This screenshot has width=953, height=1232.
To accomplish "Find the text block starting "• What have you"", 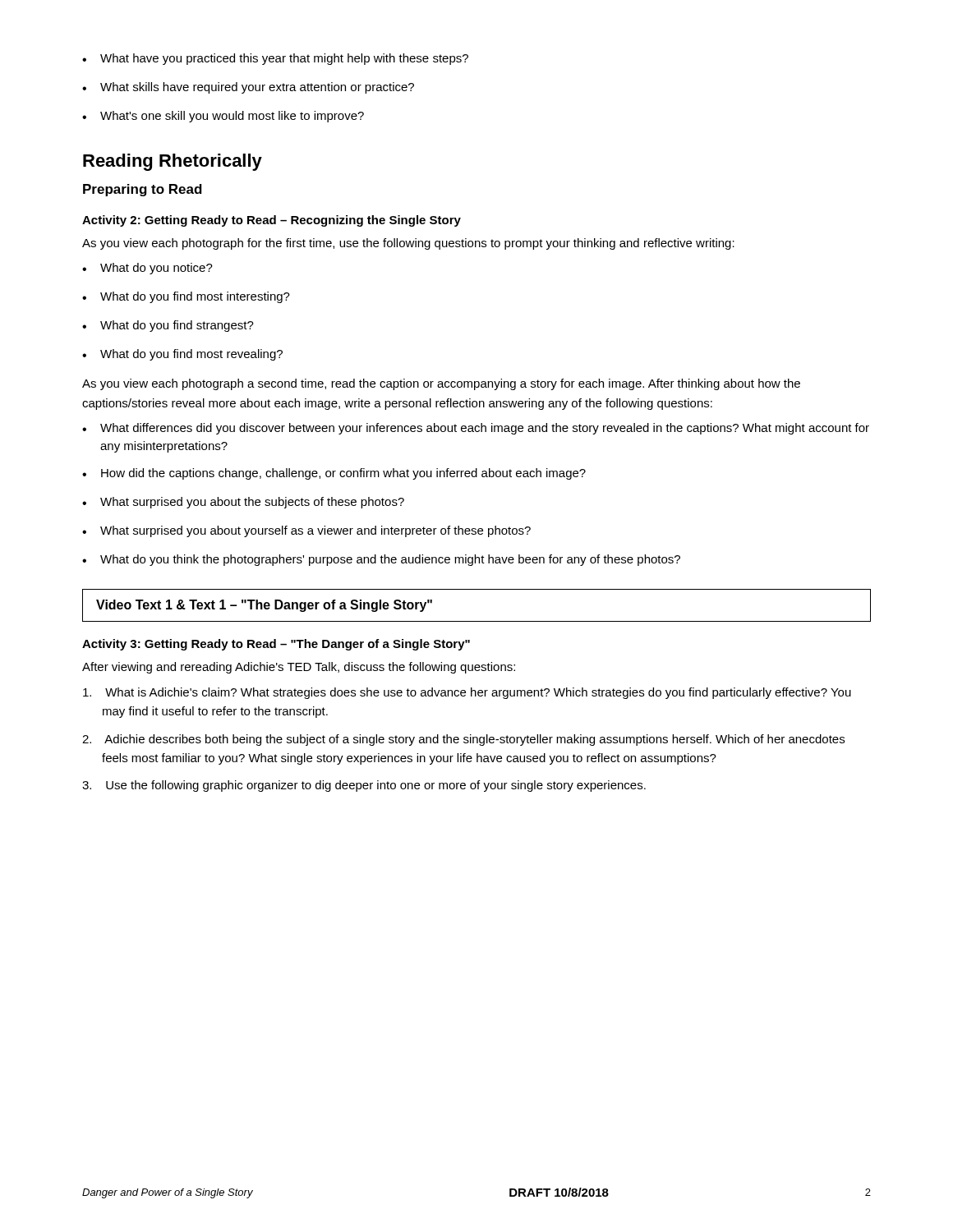I will click(x=275, y=60).
